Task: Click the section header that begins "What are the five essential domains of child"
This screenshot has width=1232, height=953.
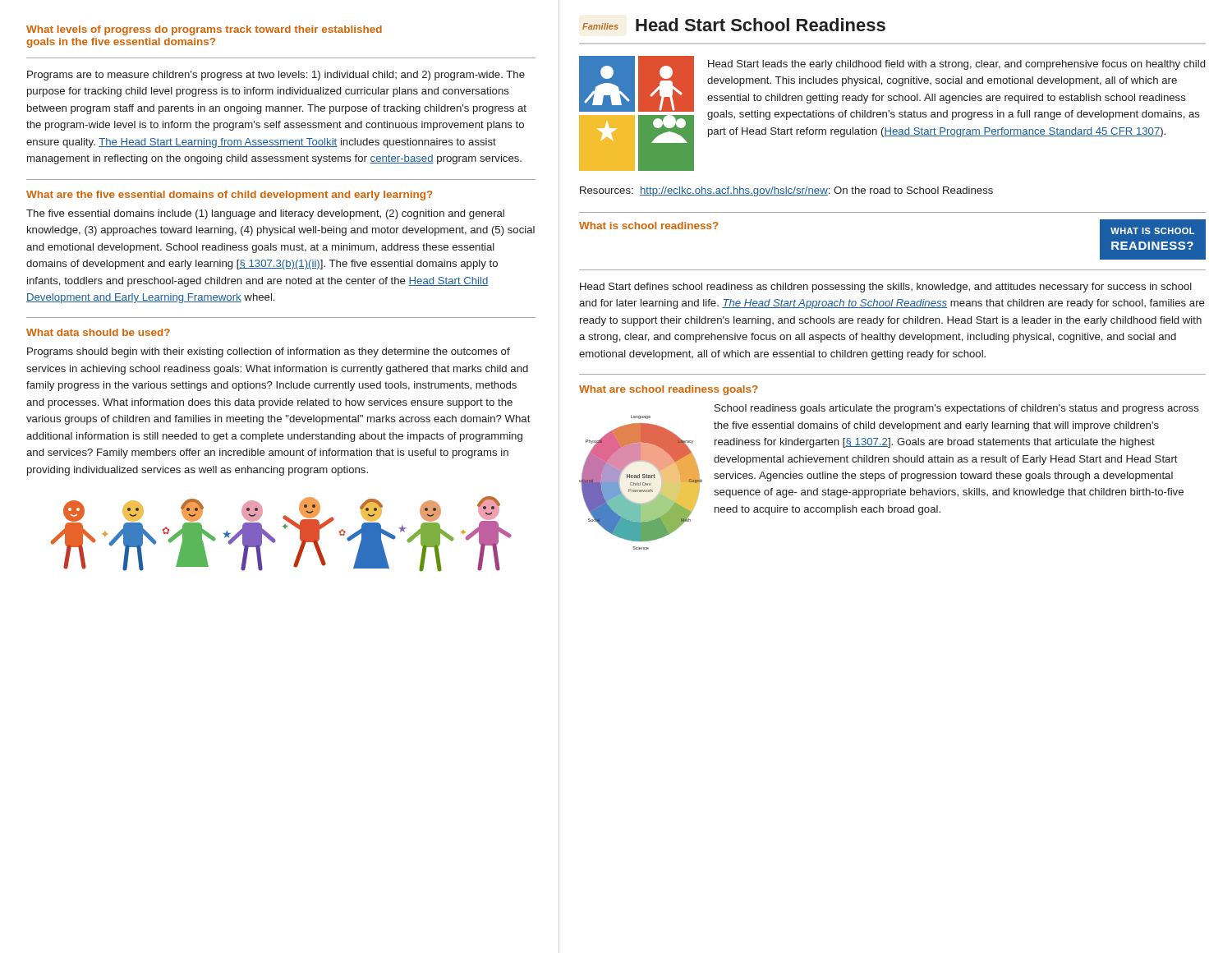Action: pyautogui.click(x=230, y=194)
